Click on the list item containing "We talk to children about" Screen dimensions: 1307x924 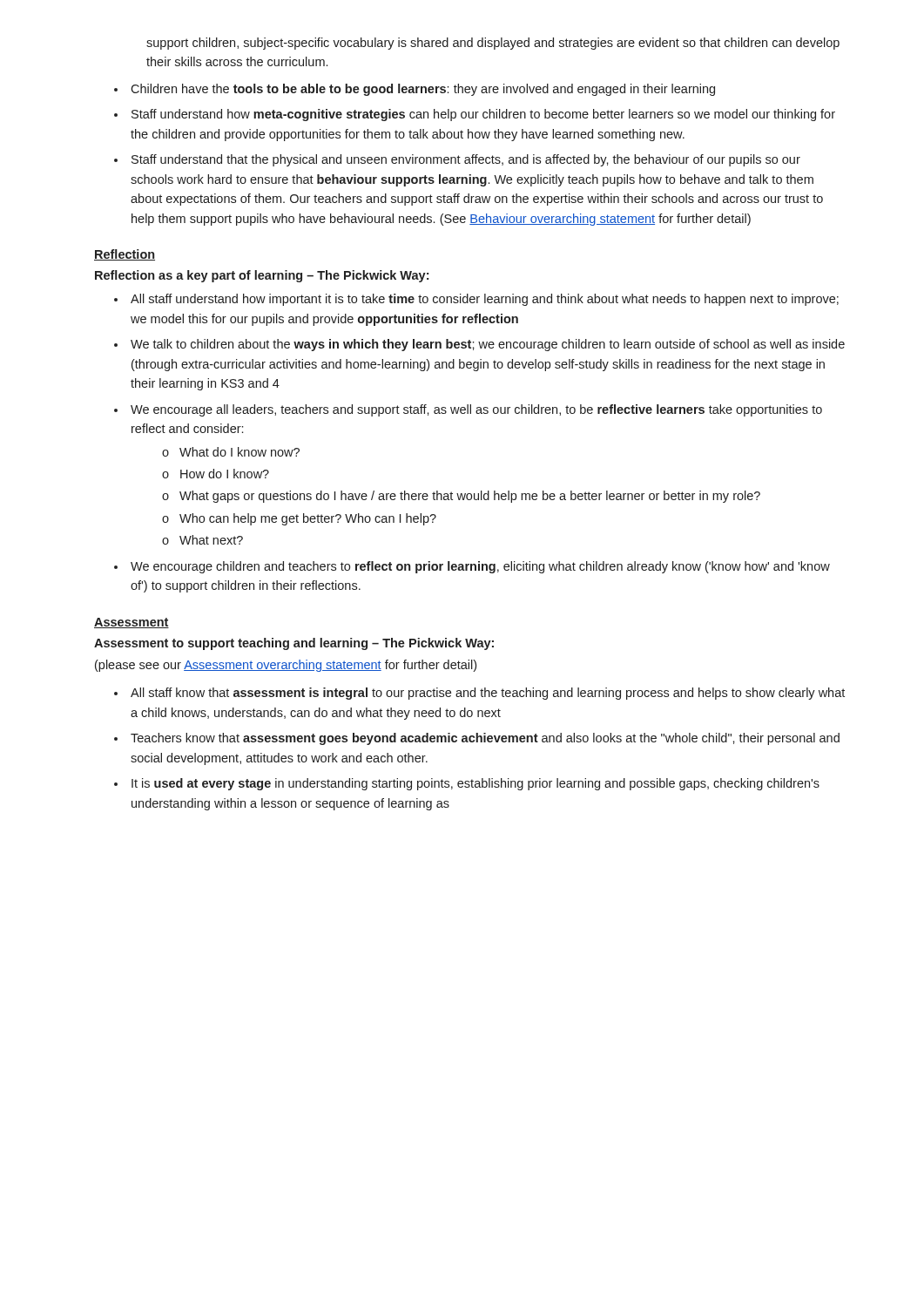(488, 364)
